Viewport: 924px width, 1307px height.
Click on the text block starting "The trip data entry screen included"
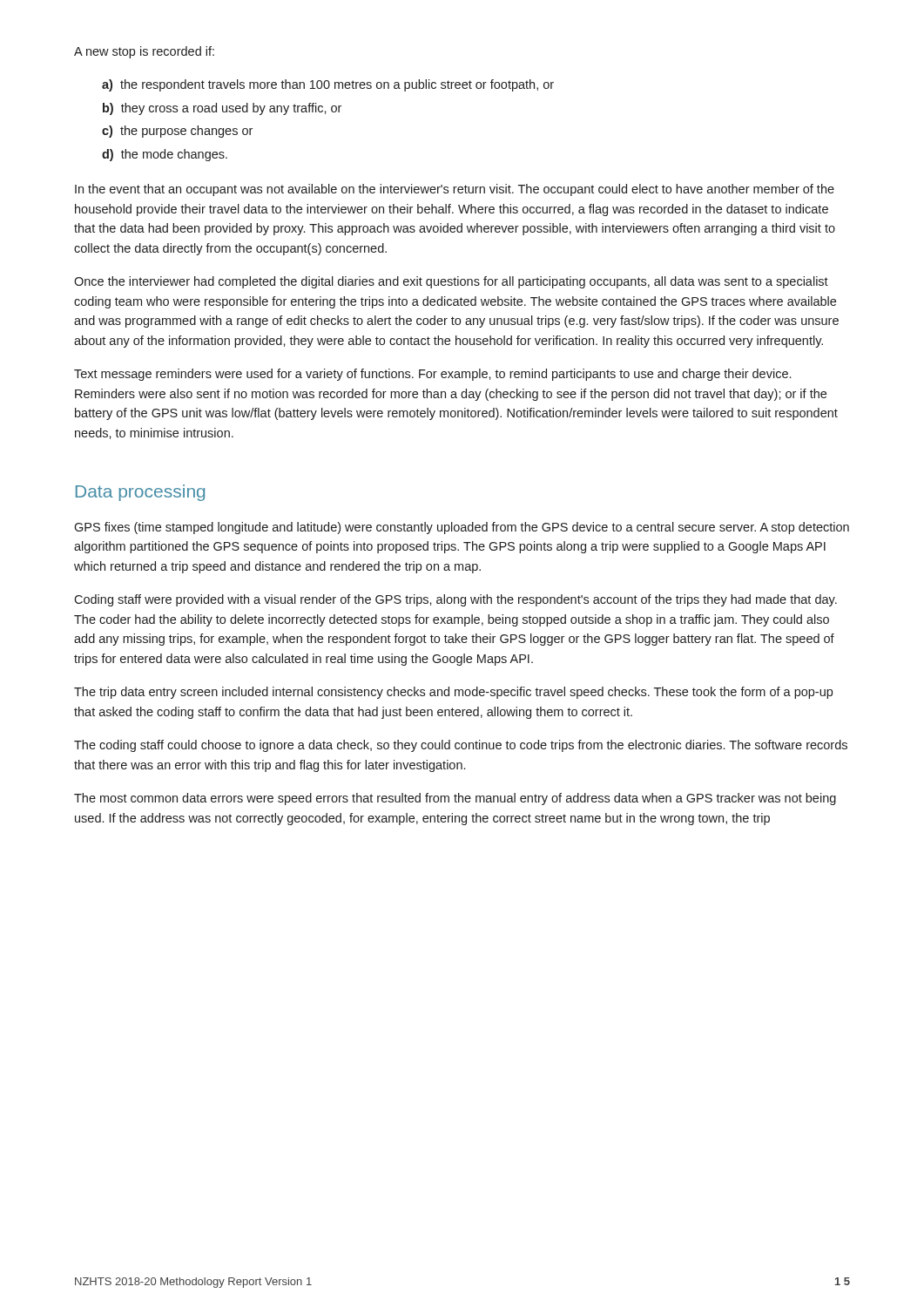pyautogui.click(x=454, y=702)
